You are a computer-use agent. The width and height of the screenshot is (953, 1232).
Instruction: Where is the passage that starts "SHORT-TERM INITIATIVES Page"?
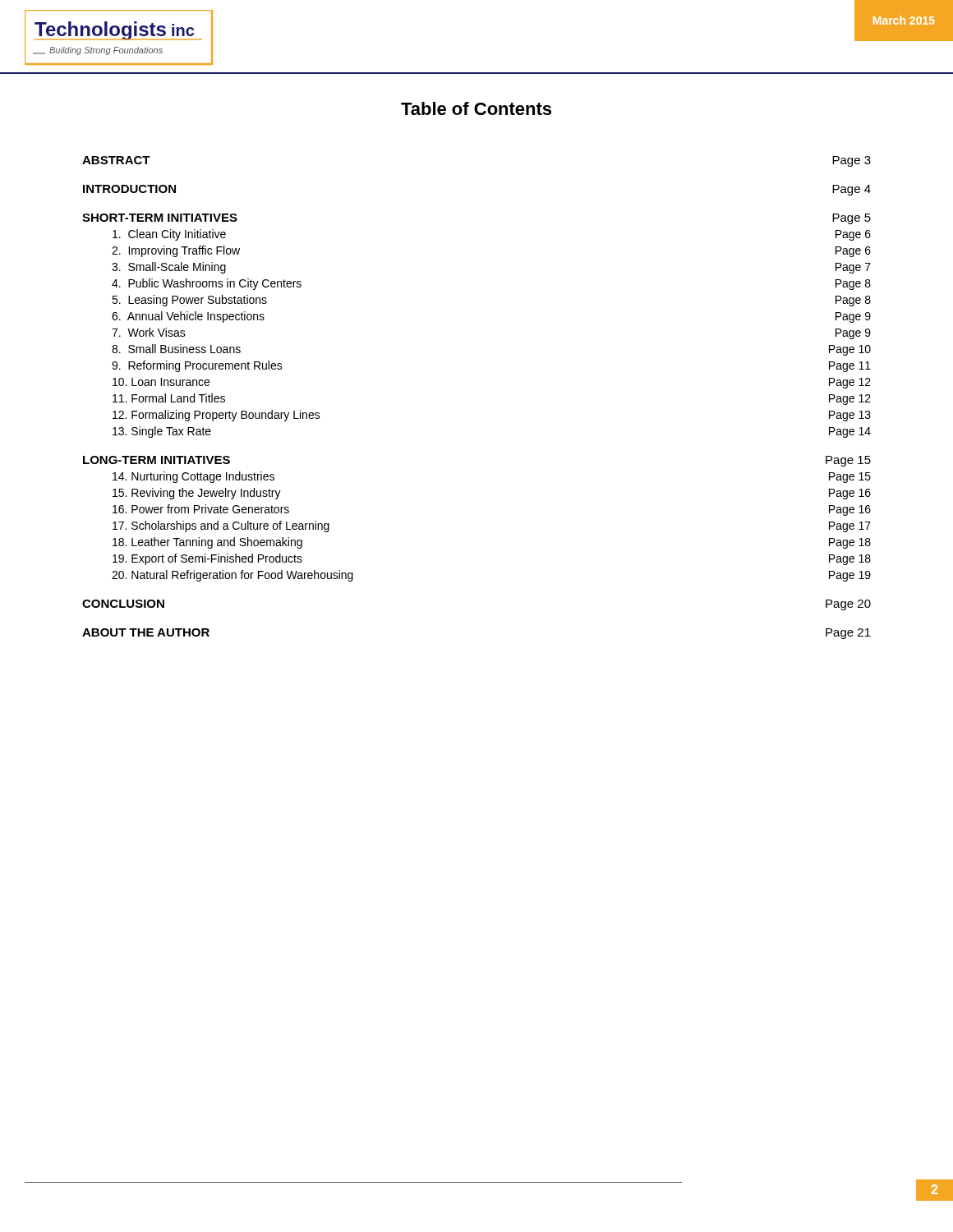pyautogui.click(x=158, y=219)
